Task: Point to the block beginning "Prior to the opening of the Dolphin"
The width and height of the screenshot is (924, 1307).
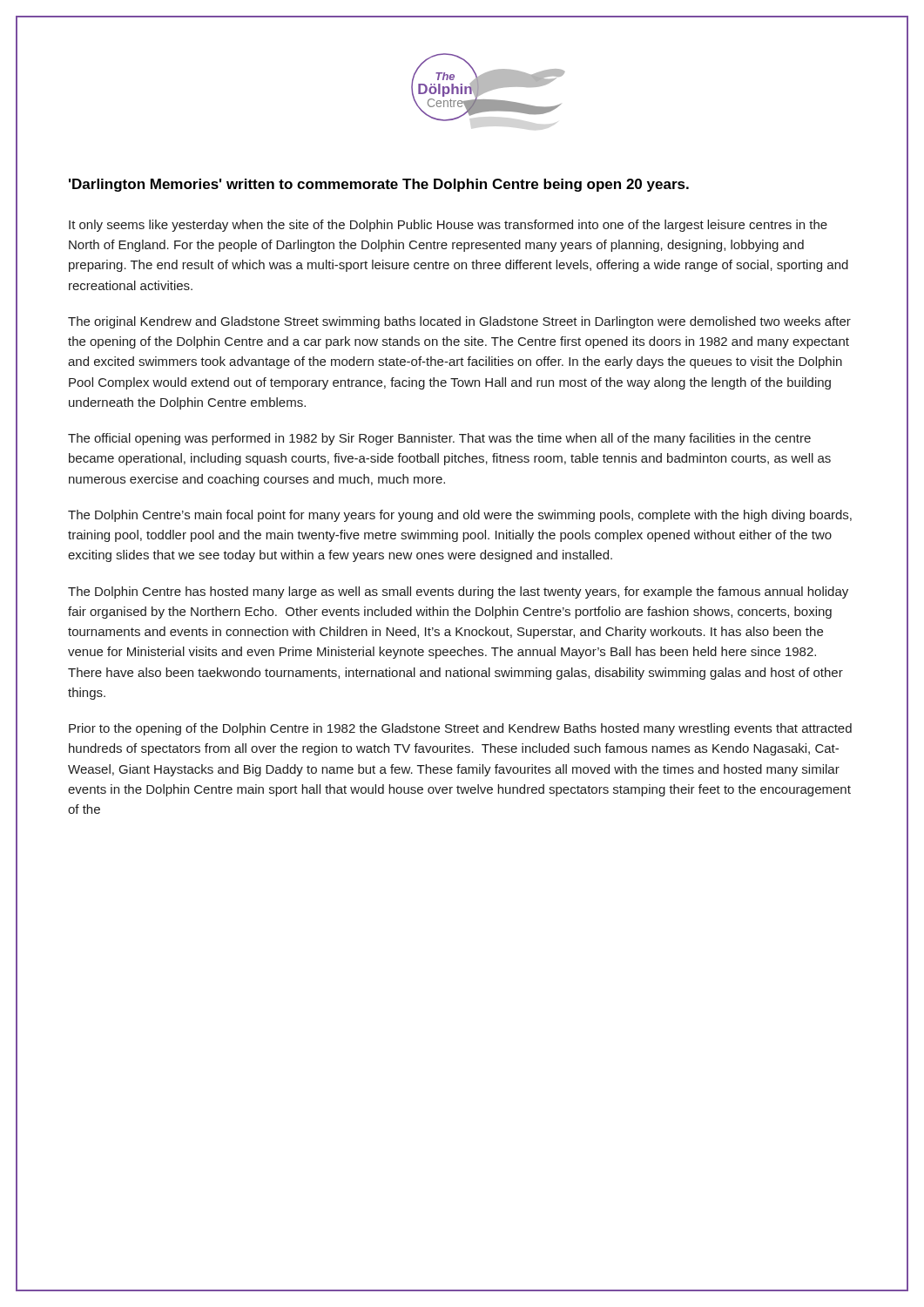Action: [460, 769]
